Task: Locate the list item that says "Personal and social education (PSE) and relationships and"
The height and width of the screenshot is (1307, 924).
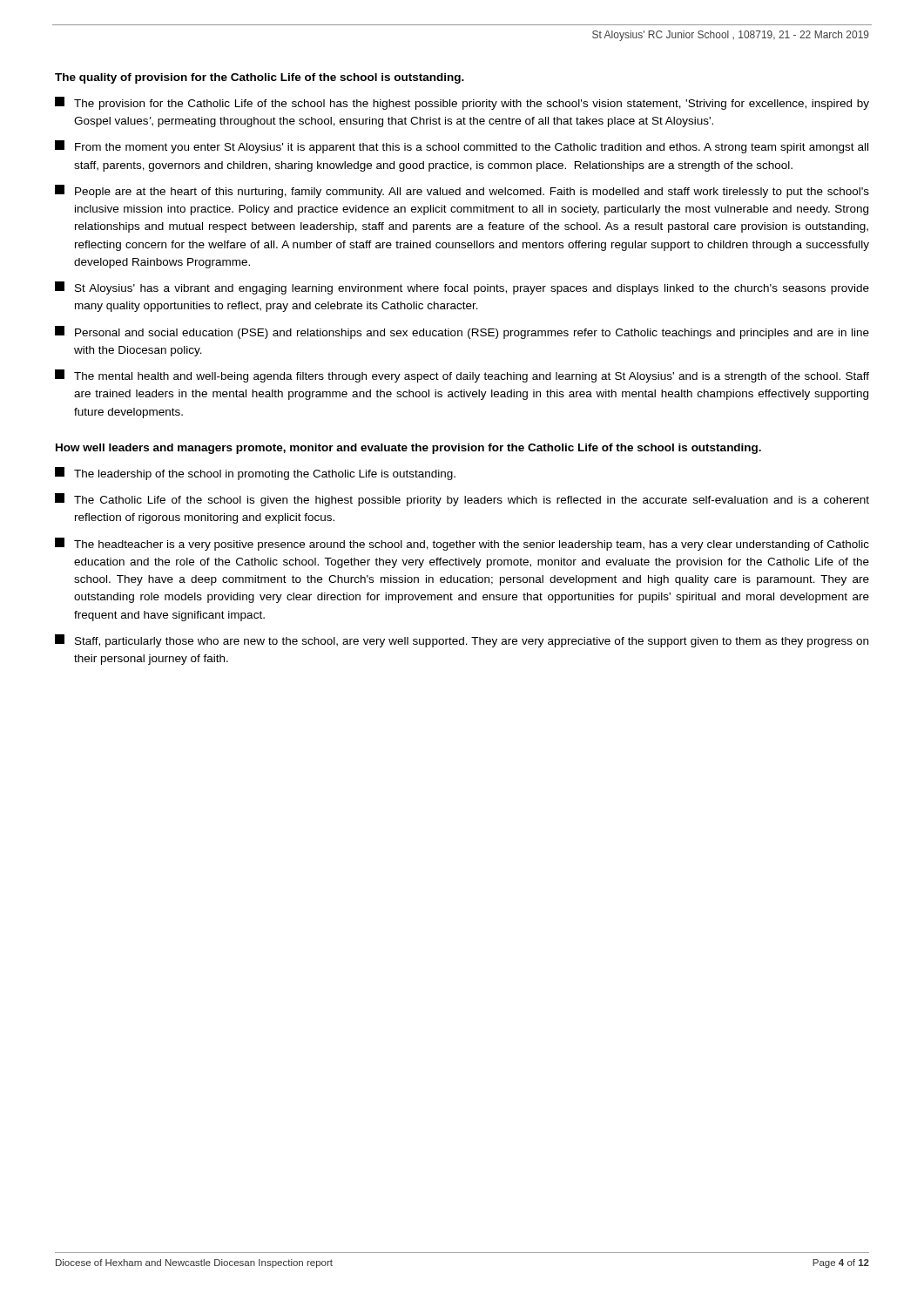Action: tap(462, 342)
